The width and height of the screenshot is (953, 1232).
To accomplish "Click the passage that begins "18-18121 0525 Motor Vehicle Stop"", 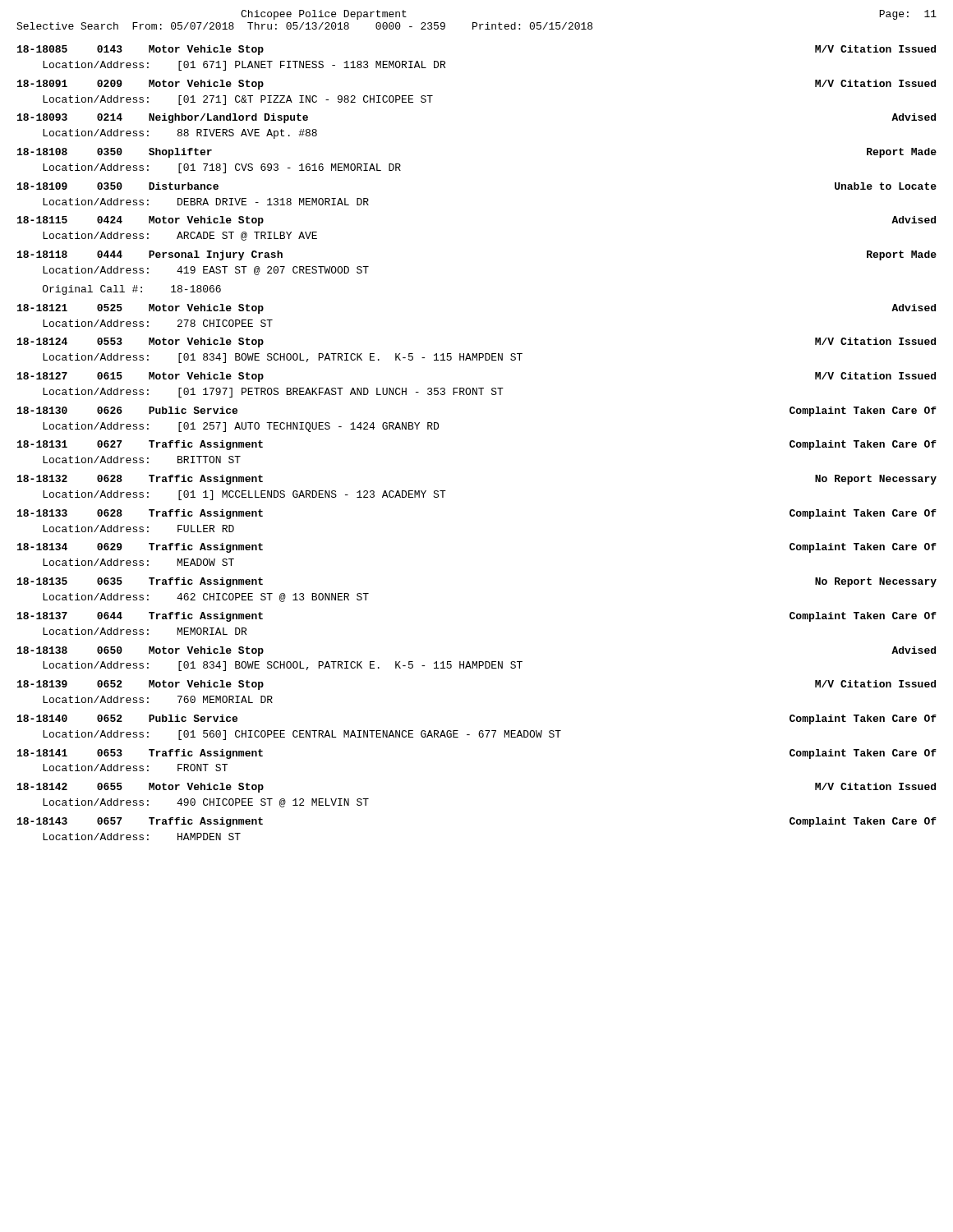I will (39, 308).
